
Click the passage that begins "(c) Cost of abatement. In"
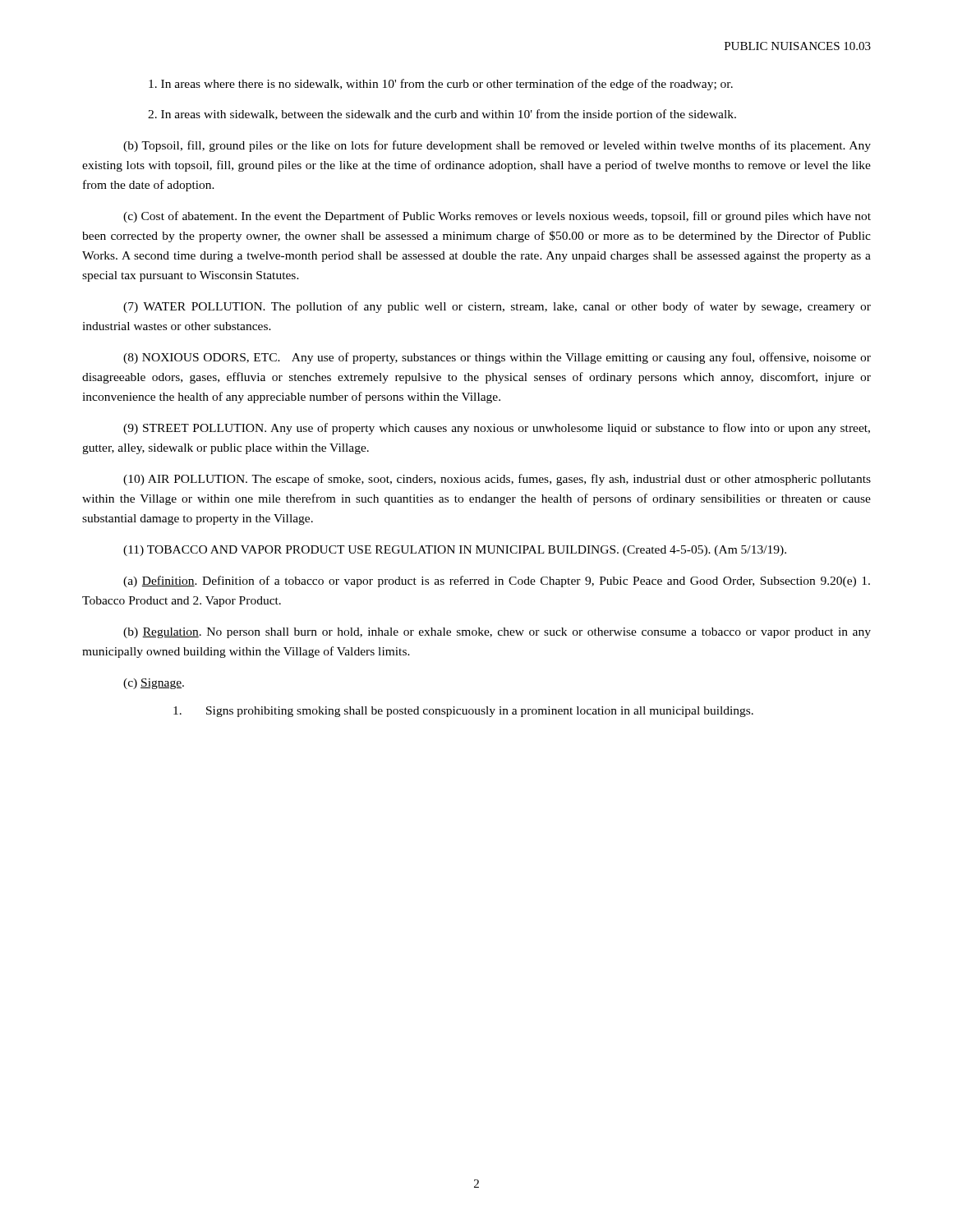click(x=476, y=245)
